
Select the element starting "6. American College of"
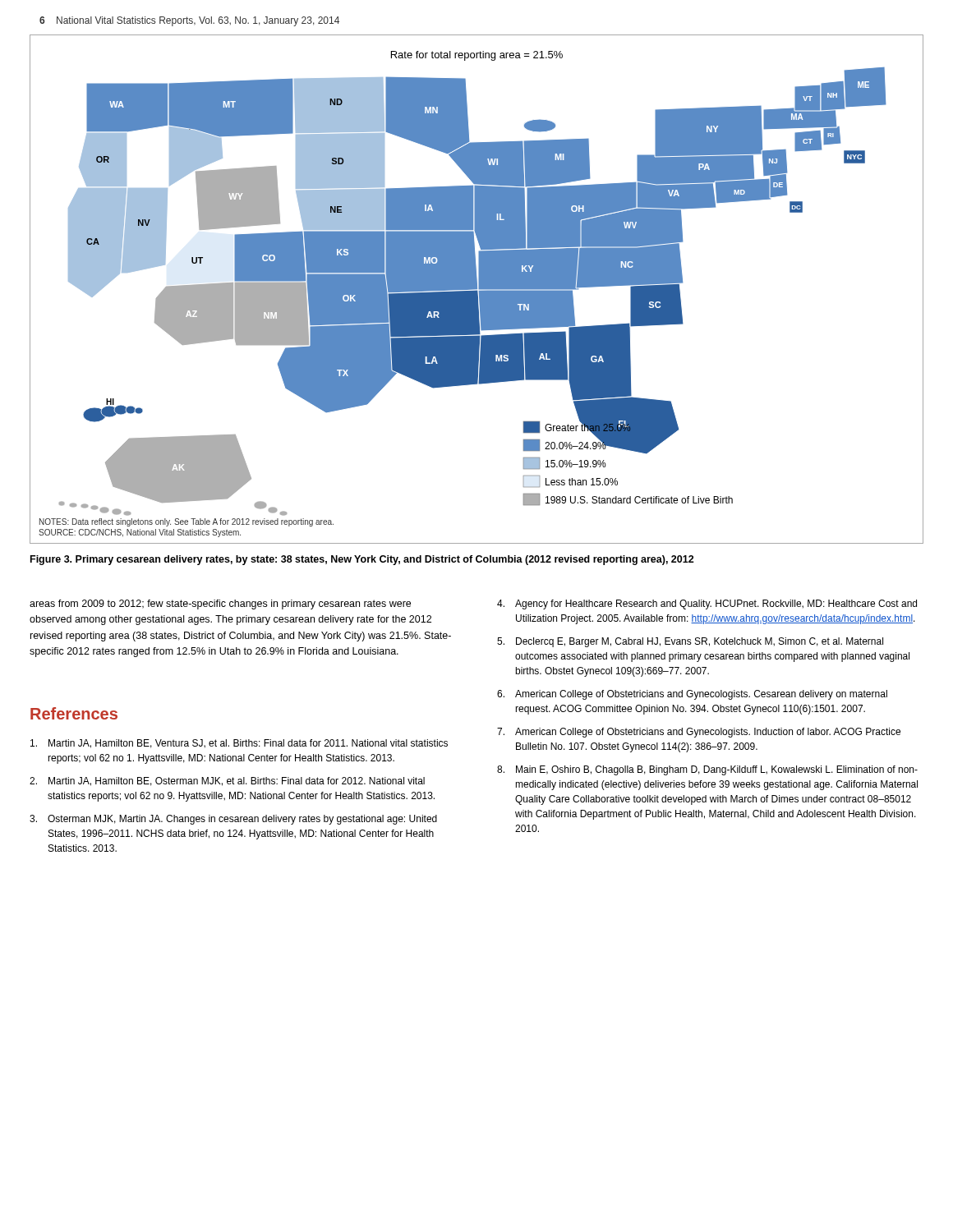click(710, 701)
